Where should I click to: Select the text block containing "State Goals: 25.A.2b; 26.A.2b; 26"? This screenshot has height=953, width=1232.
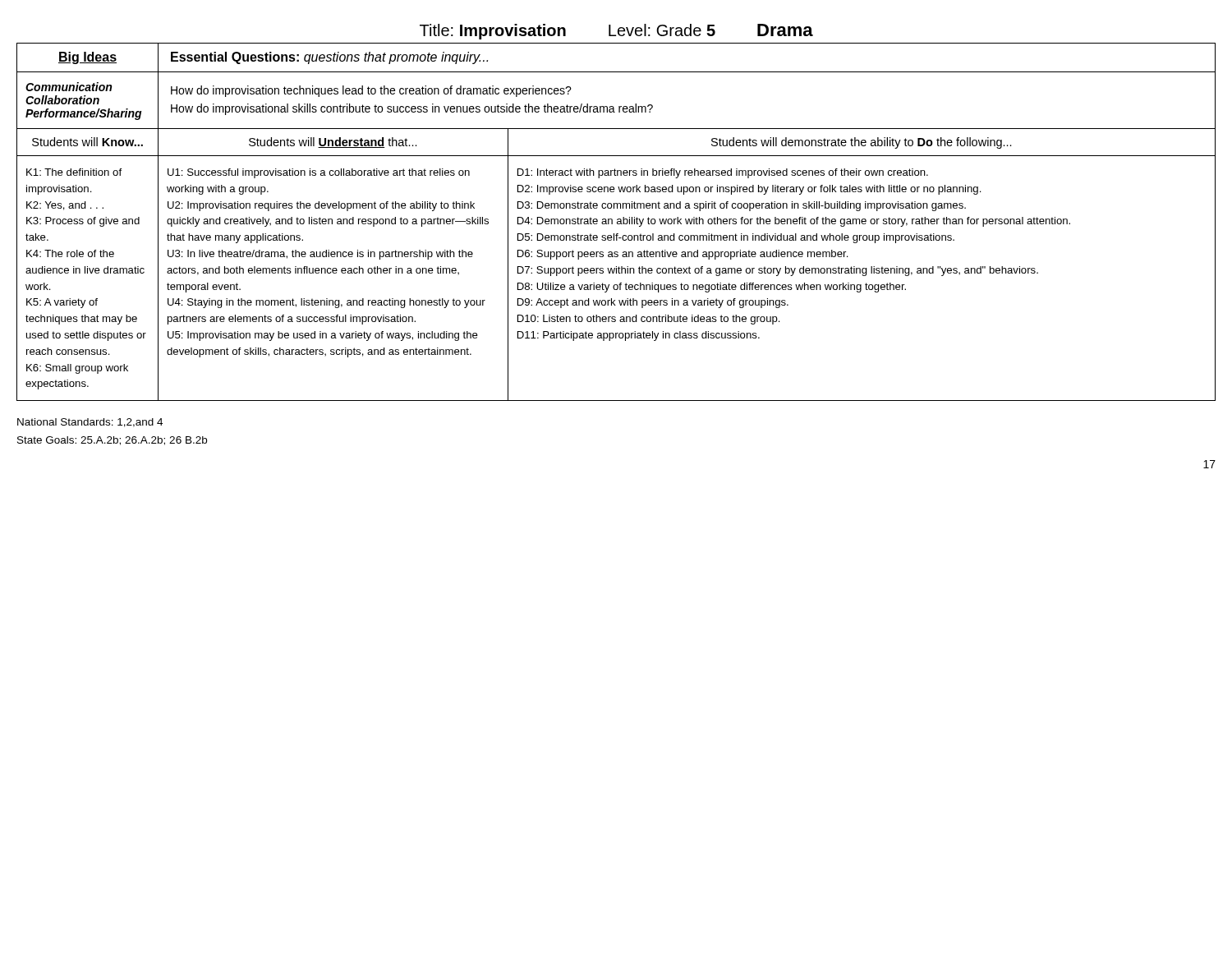112,440
